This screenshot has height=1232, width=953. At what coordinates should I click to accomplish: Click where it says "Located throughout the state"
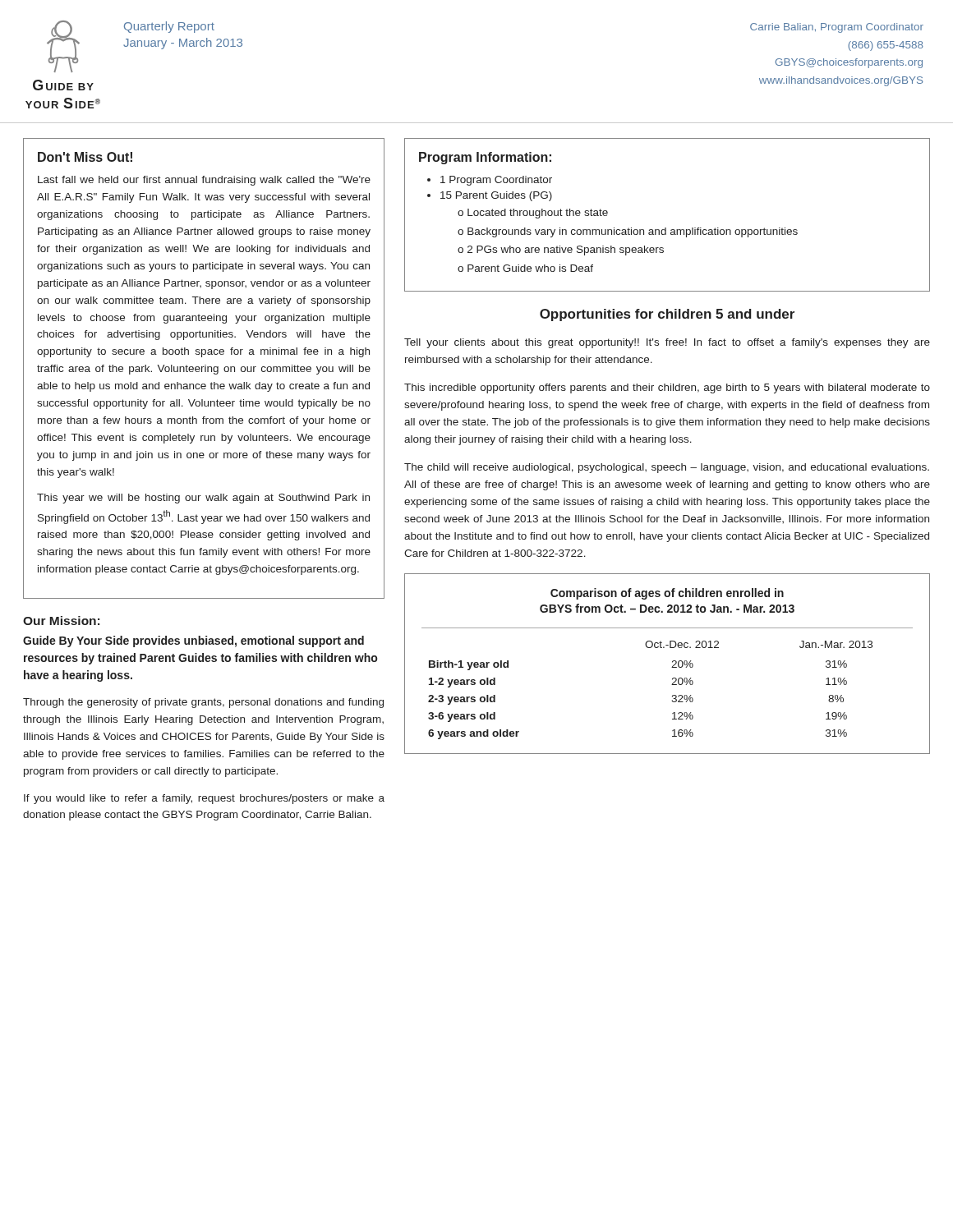click(537, 213)
